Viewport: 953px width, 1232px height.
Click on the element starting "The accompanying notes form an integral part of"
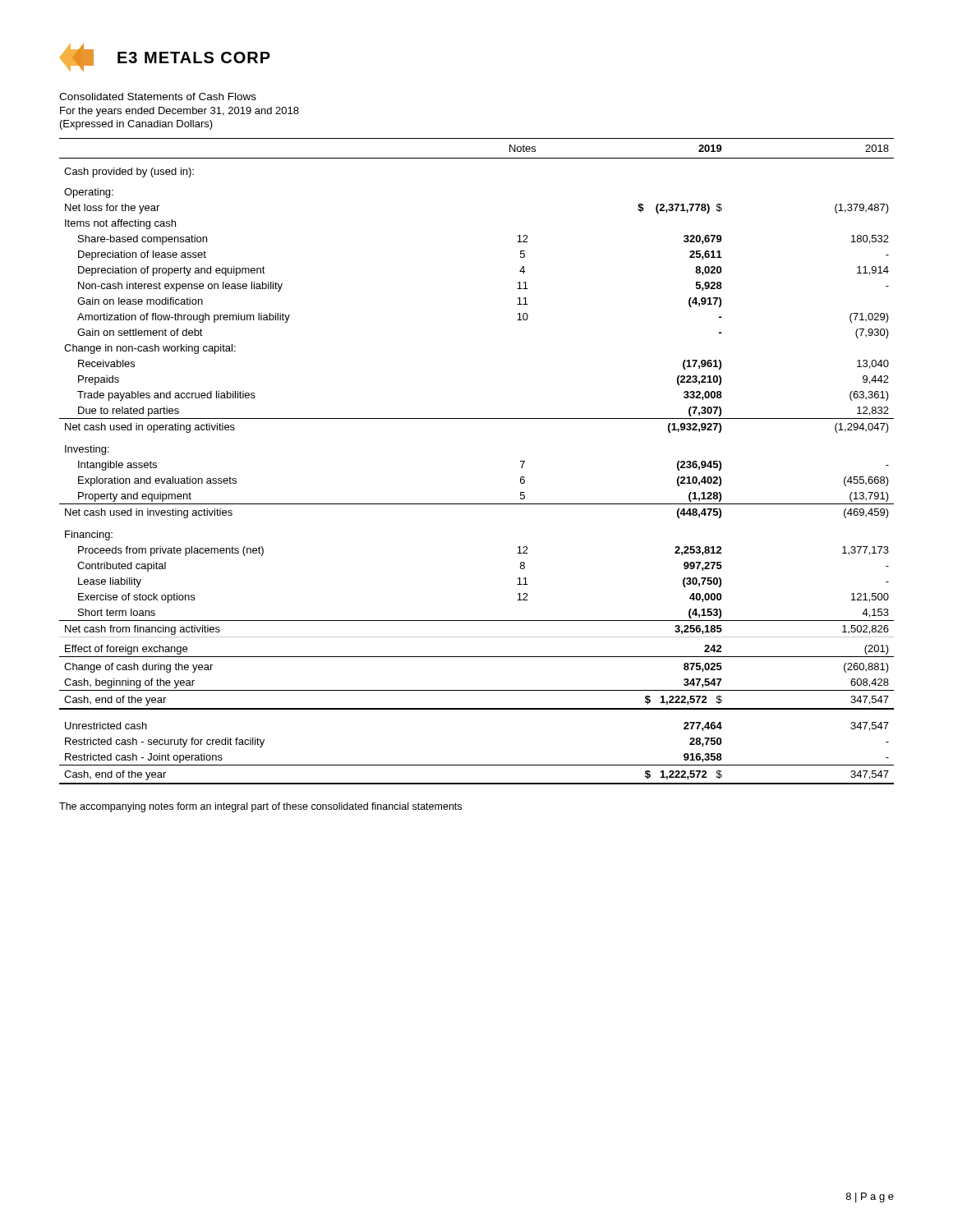tap(261, 807)
